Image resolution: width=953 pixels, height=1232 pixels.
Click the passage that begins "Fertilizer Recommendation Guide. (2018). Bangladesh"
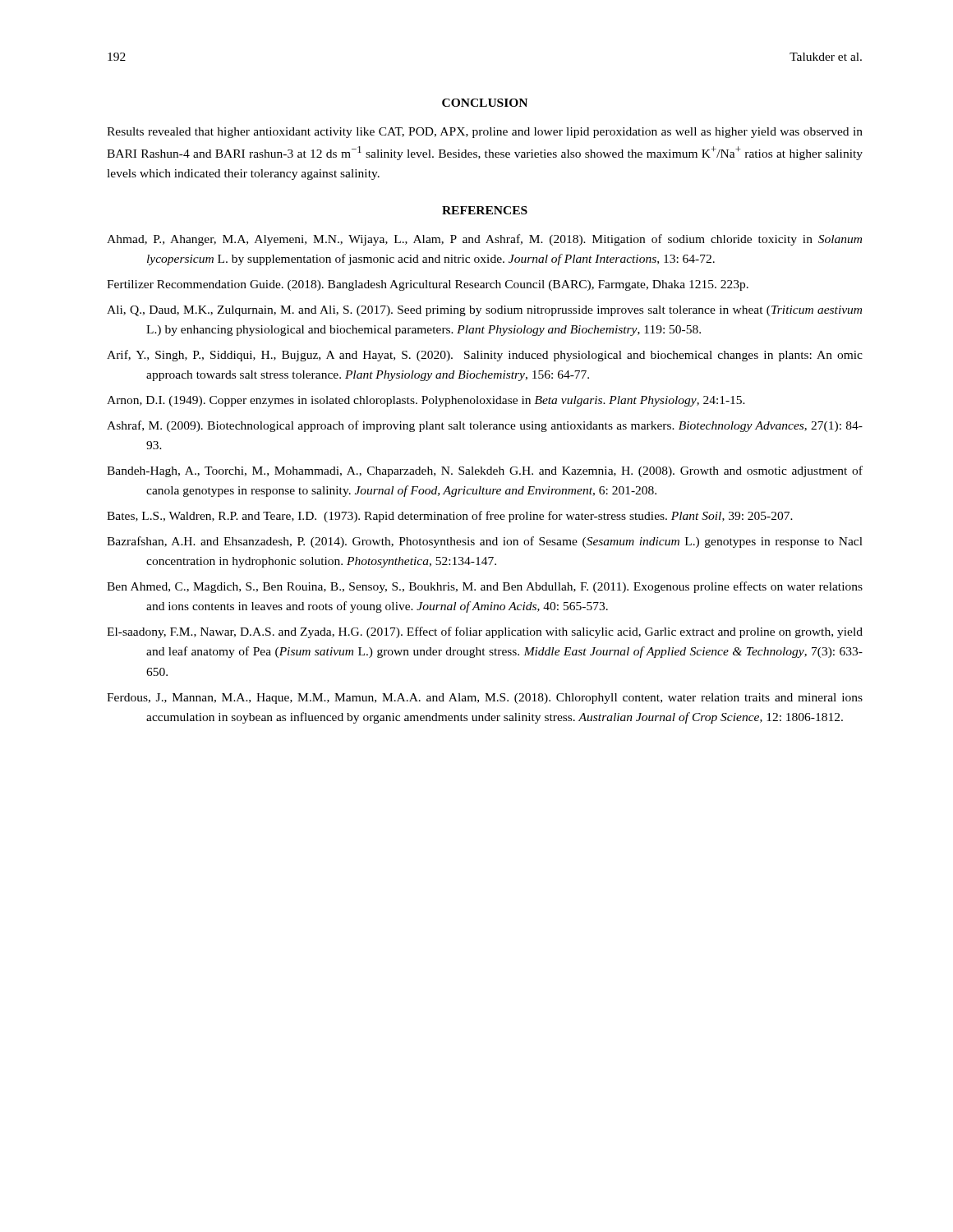coord(428,284)
